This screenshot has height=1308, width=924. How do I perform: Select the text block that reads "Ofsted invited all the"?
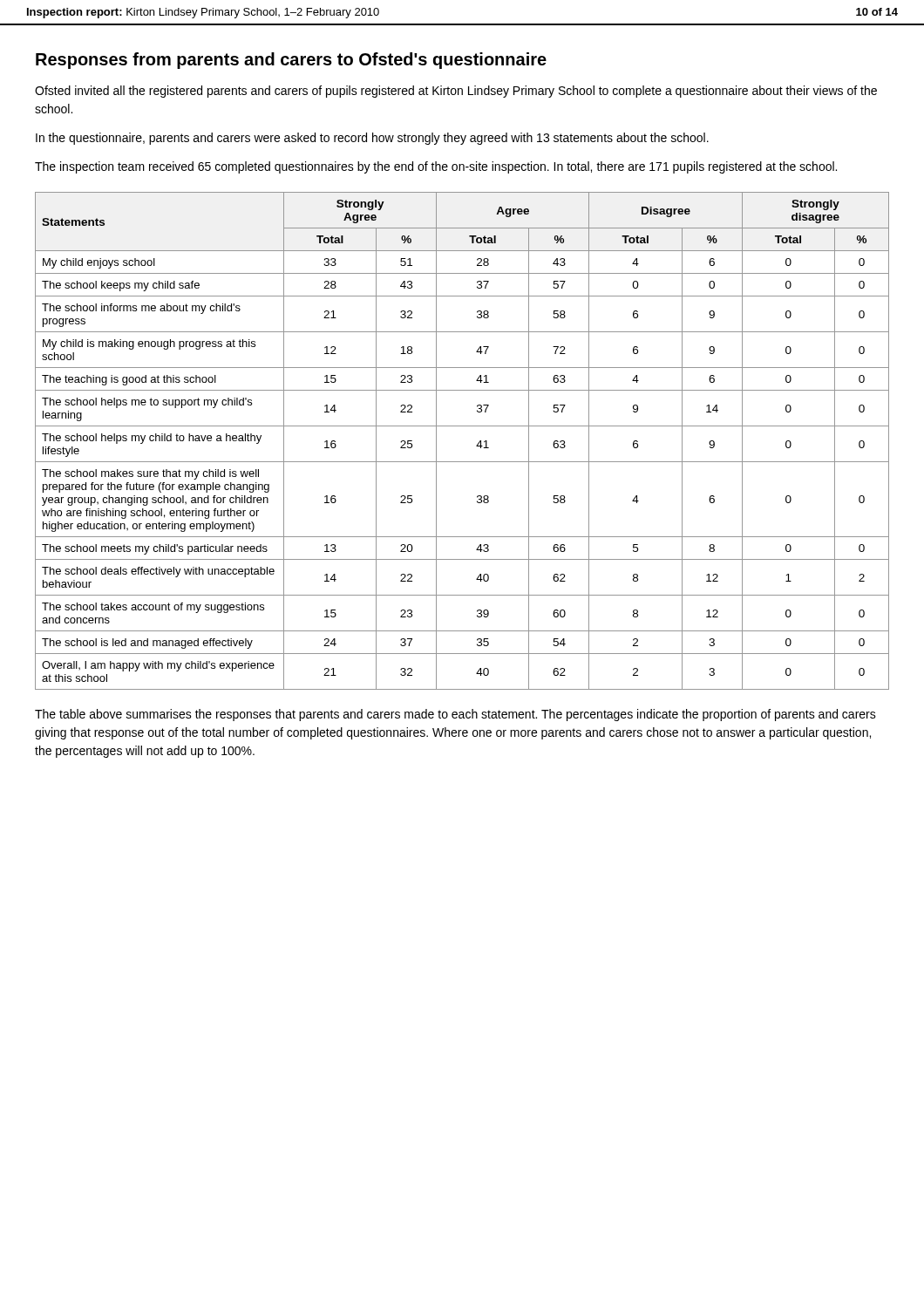point(456,100)
